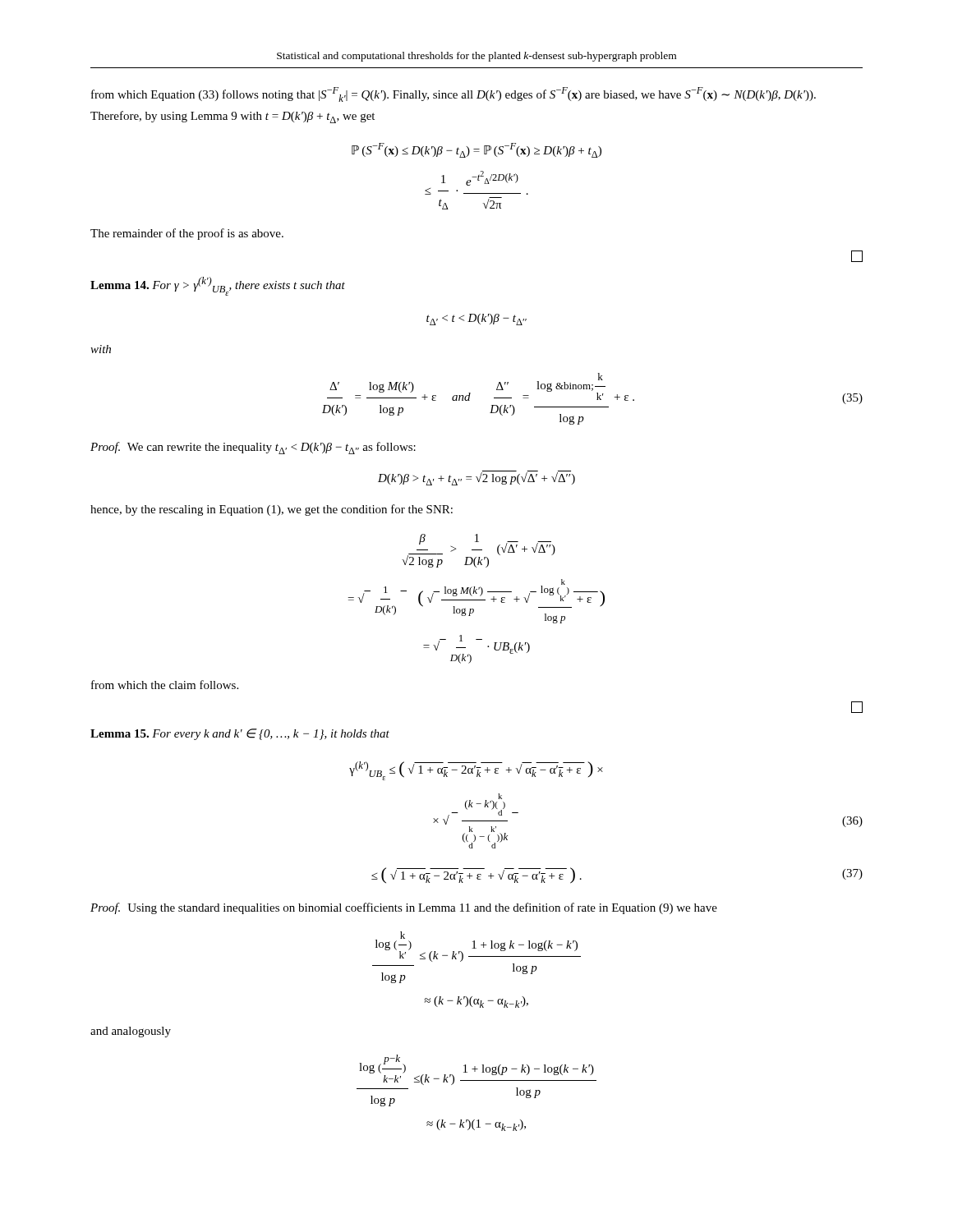Image resolution: width=953 pixels, height=1232 pixels.
Task: Click on the text starting "Lemma 14. For"
Action: pyautogui.click(x=218, y=286)
